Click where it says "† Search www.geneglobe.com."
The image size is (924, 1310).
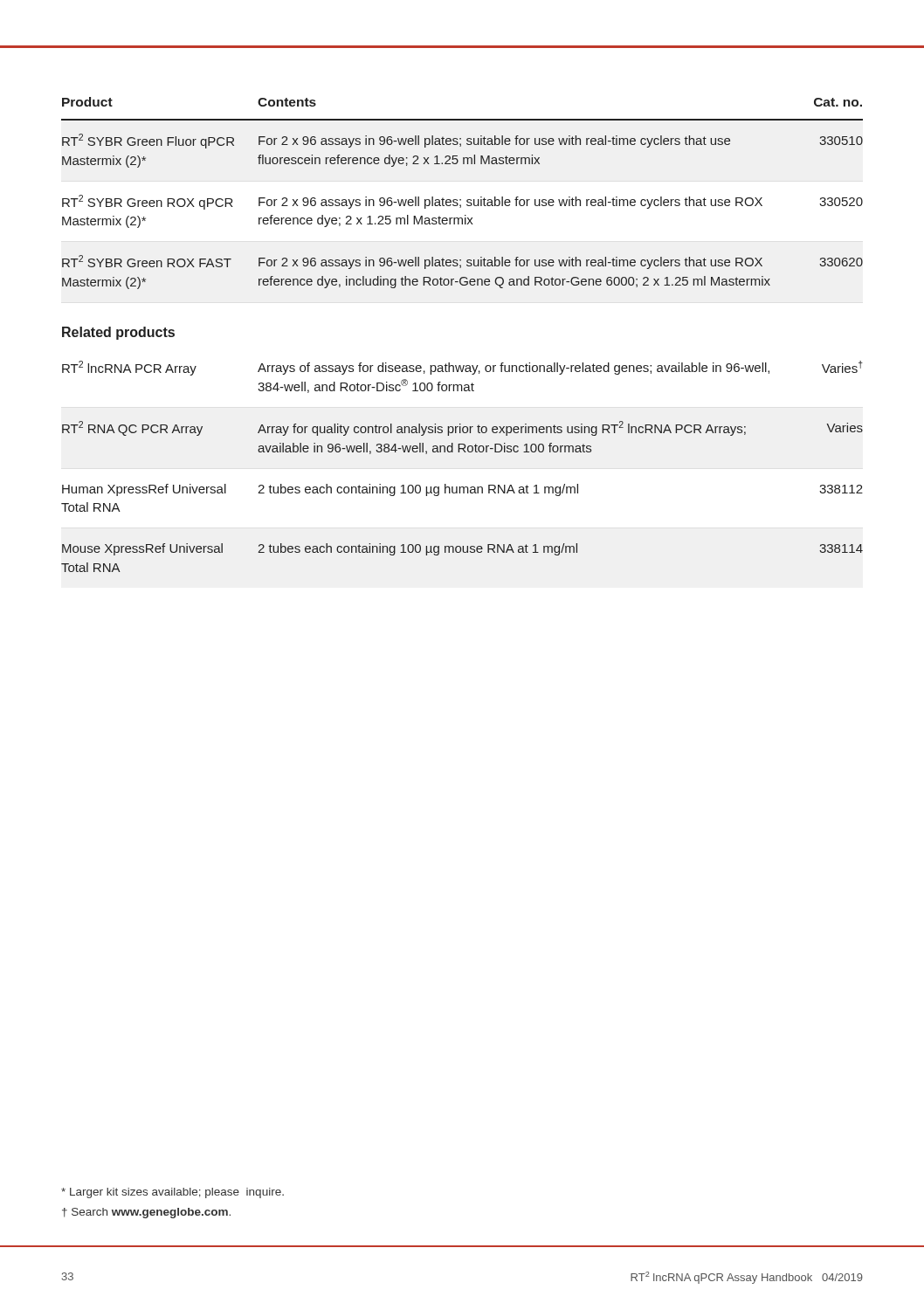(x=146, y=1212)
